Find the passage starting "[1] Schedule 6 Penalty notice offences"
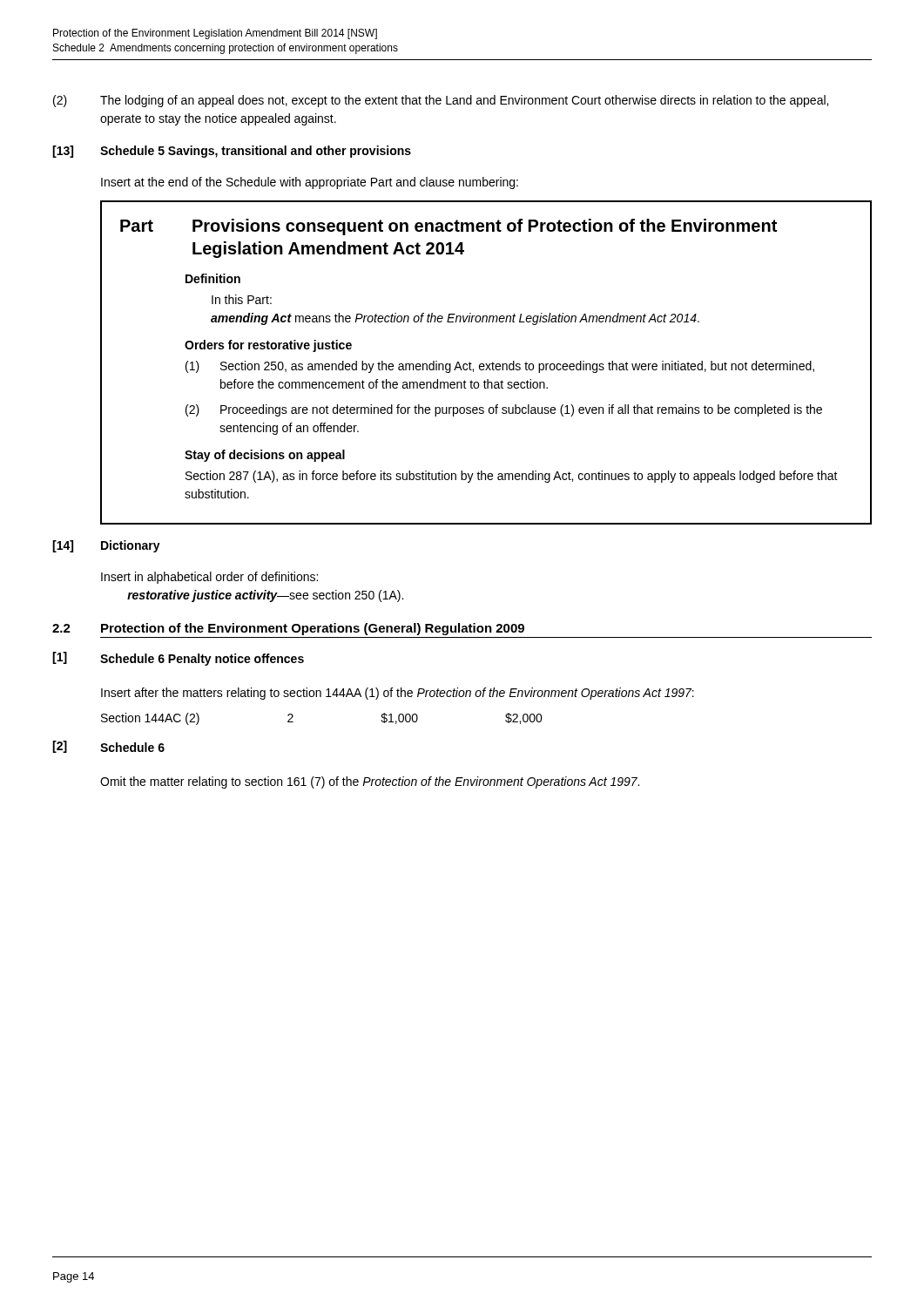The image size is (924, 1307). coord(178,659)
